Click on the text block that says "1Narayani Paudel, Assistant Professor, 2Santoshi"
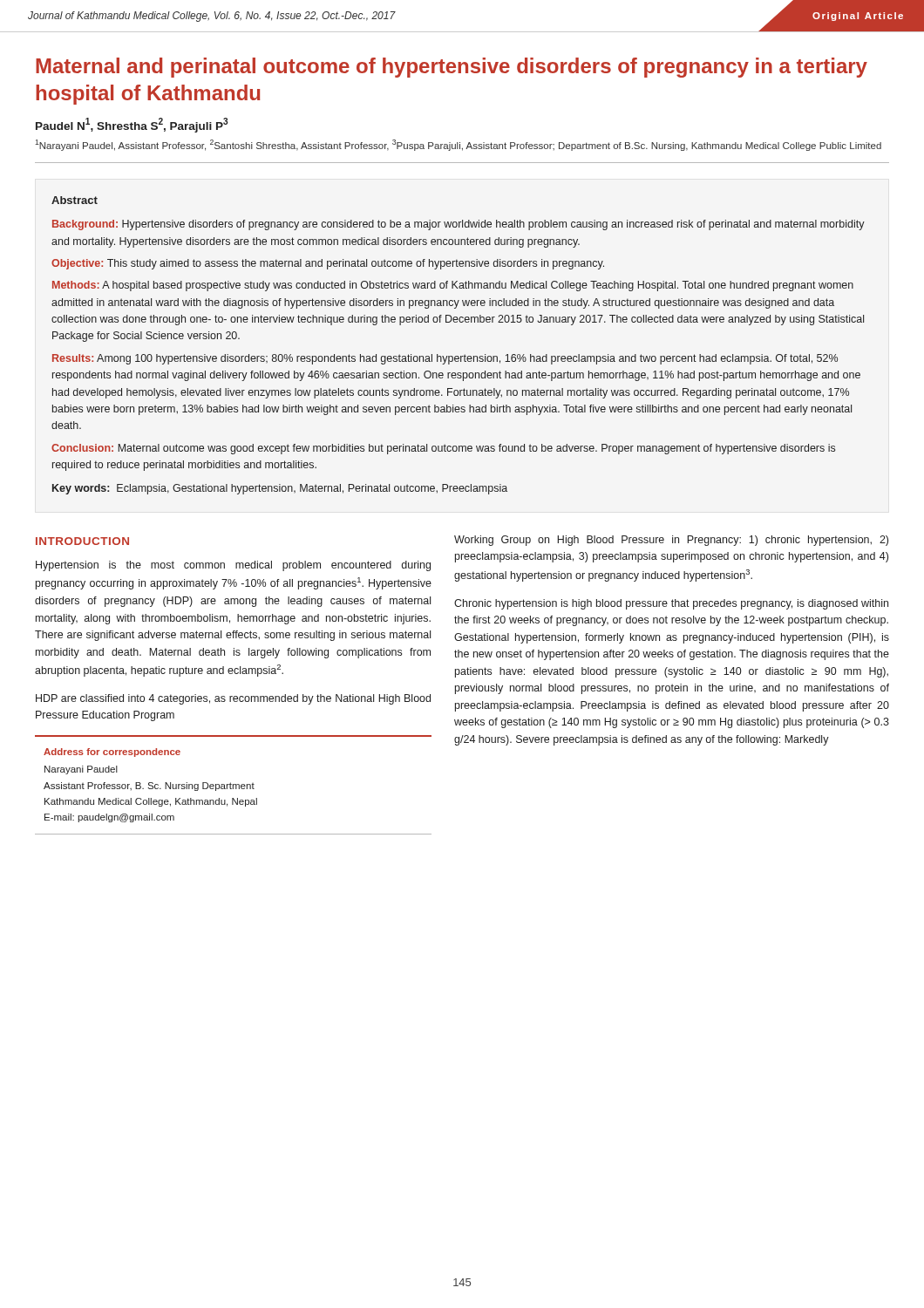Image resolution: width=924 pixels, height=1308 pixels. (x=458, y=144)
